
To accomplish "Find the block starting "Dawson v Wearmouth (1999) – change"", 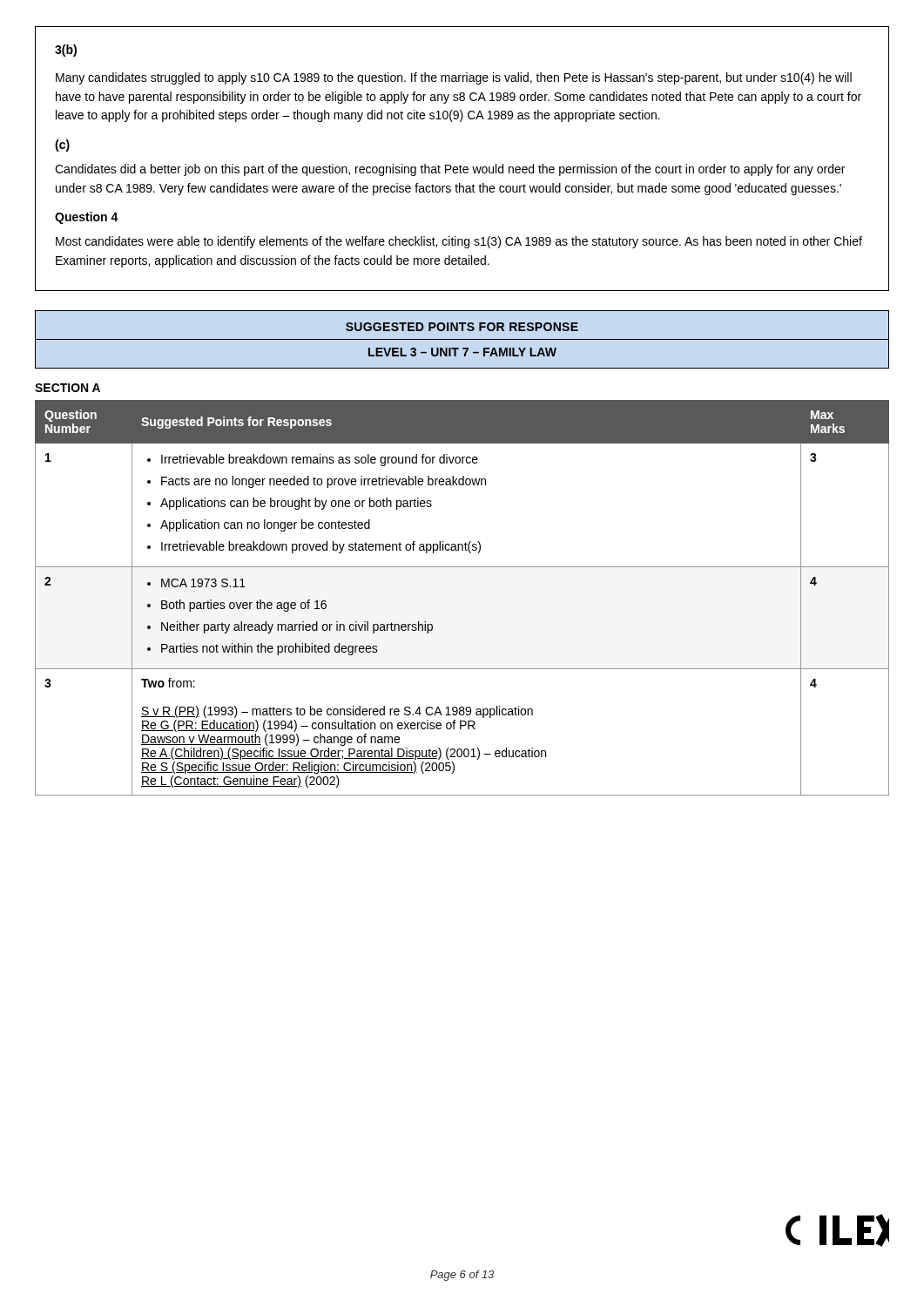I will click(x=271, y=739).
